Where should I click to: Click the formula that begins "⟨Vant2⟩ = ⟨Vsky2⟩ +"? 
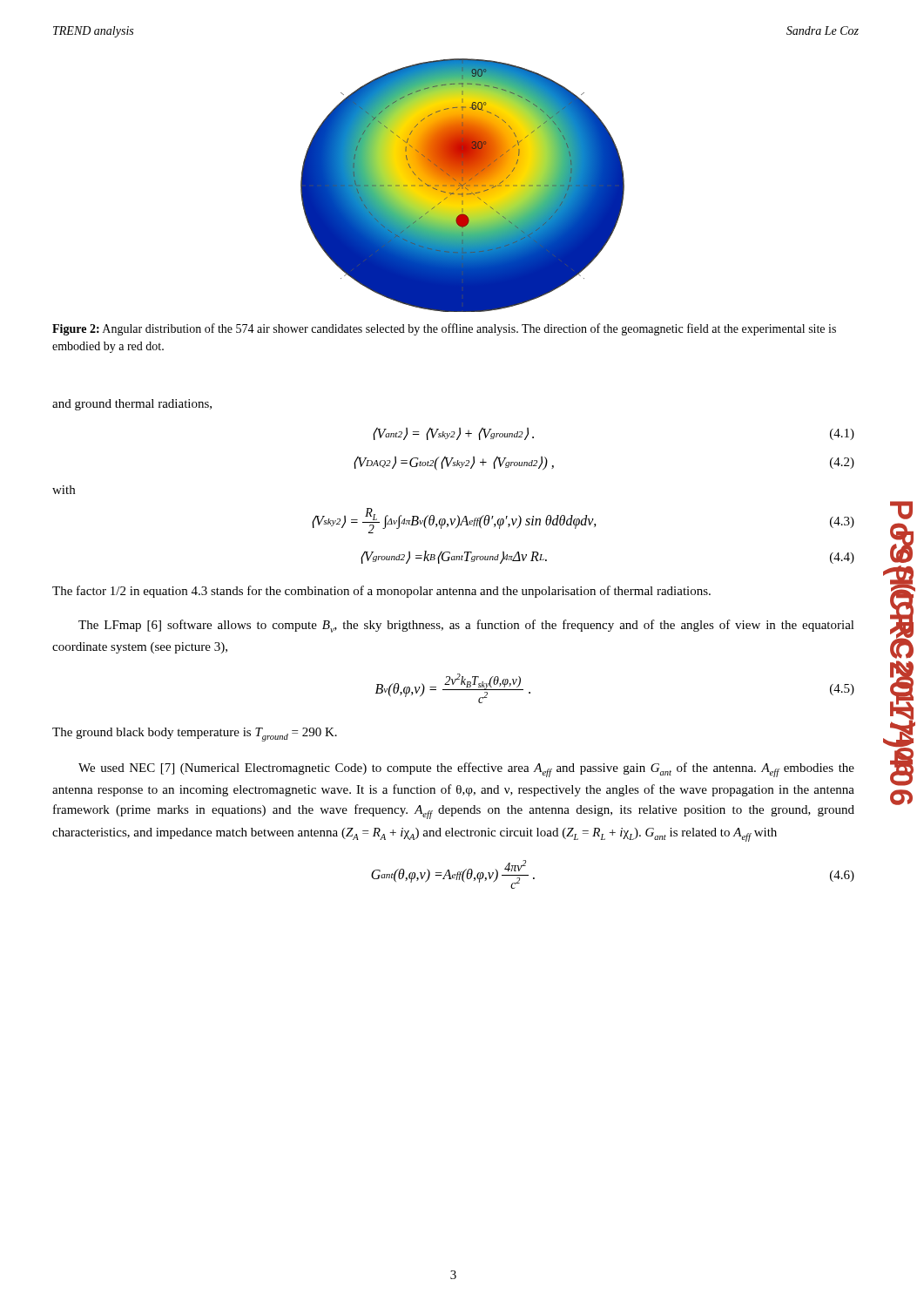pos(459,433)
